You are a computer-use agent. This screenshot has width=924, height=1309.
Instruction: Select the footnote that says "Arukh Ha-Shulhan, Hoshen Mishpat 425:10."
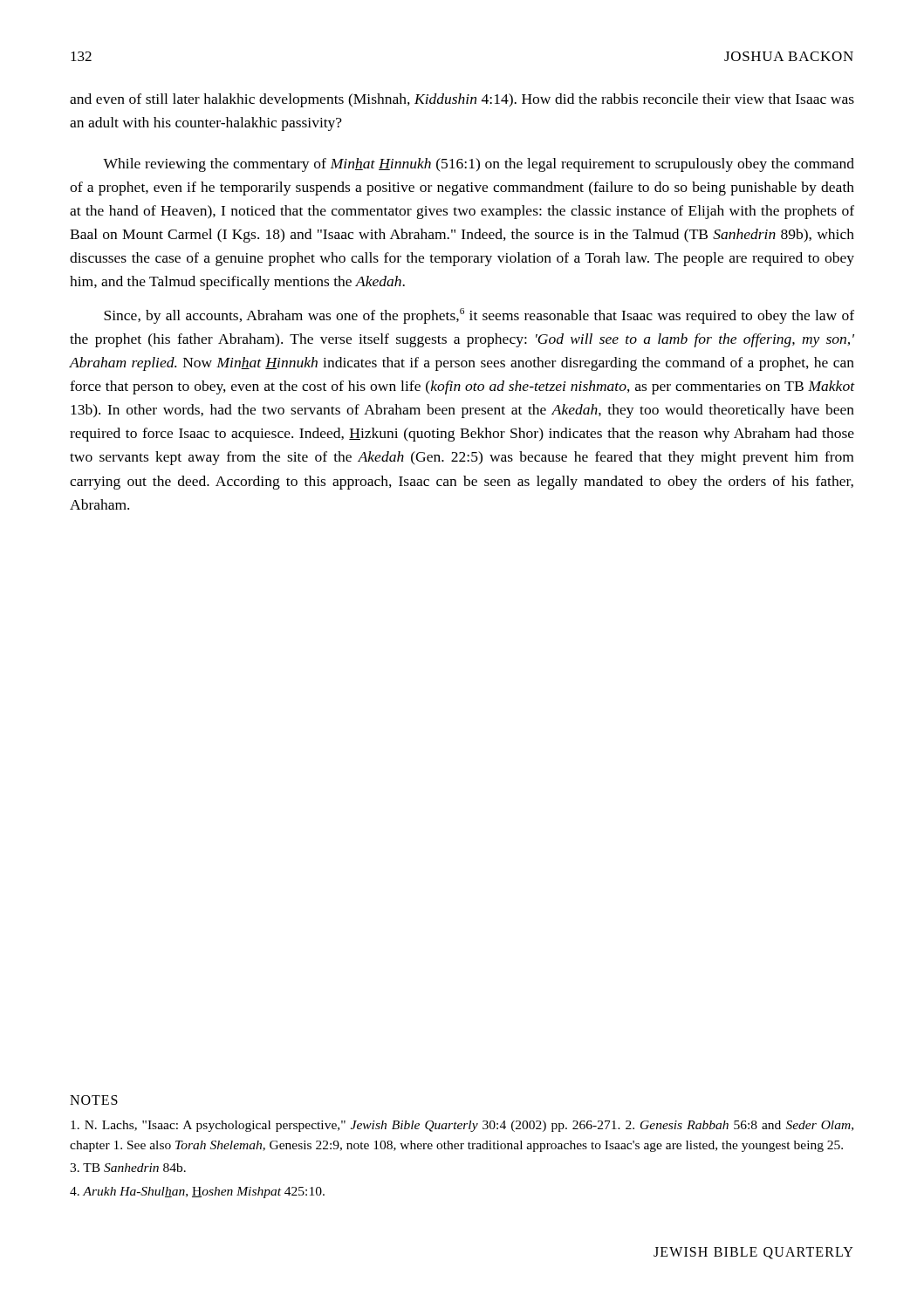(x=198, y=1190)
